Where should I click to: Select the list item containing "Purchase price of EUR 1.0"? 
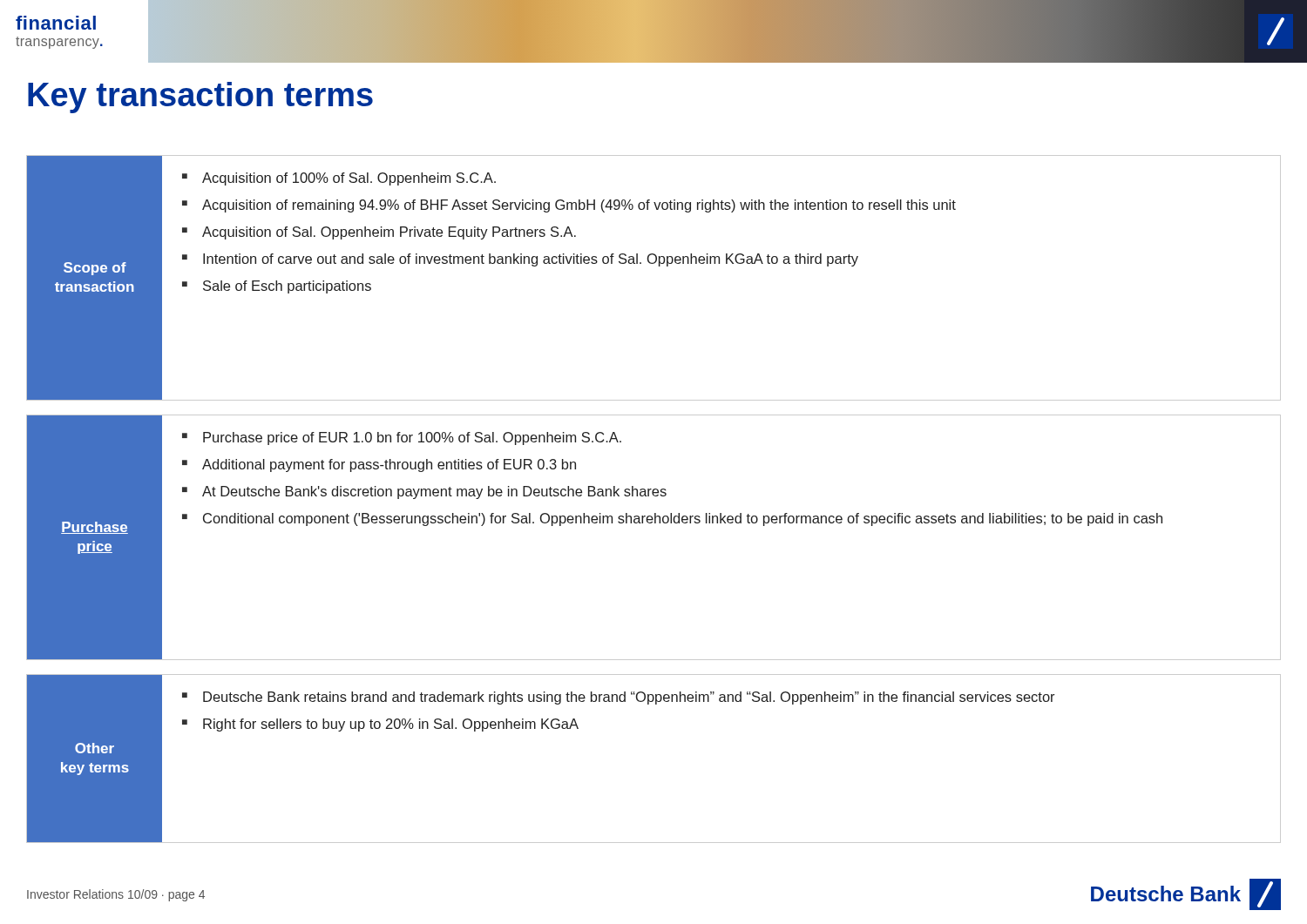coord(412,437)
